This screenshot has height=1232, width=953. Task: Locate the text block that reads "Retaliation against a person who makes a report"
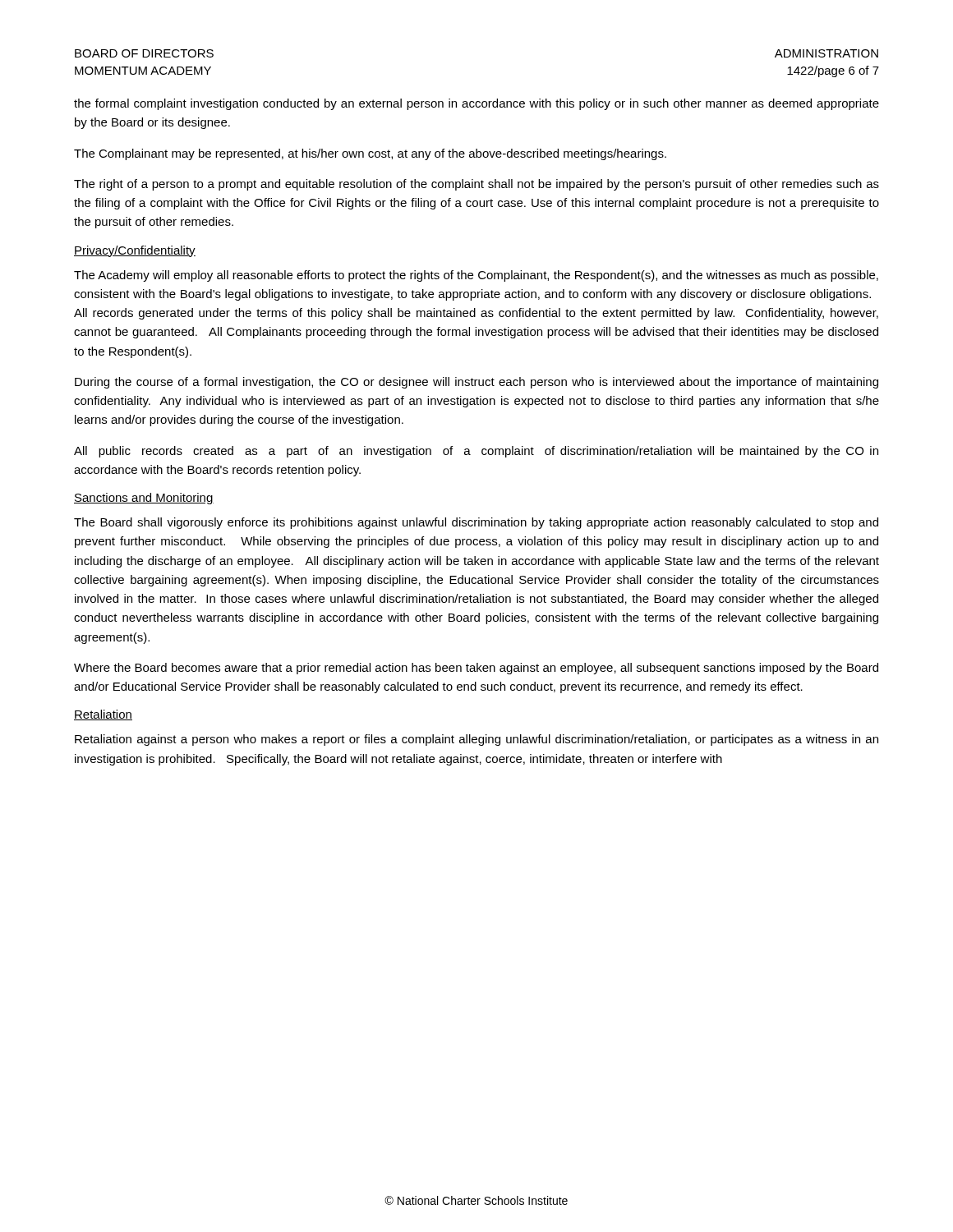pos(476,749)
